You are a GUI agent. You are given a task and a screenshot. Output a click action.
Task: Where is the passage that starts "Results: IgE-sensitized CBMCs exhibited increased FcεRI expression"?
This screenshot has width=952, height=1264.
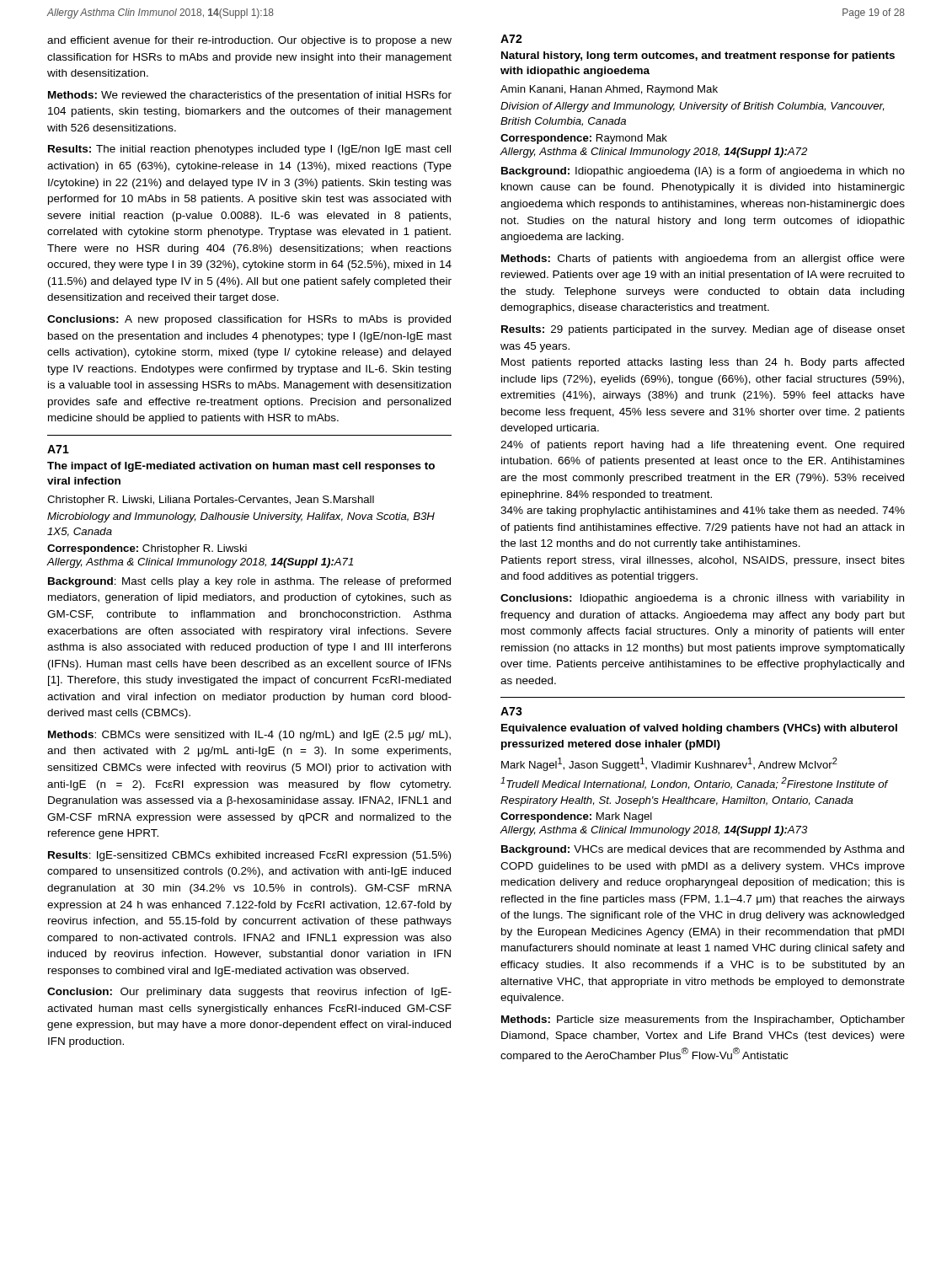tap(249, 912)
